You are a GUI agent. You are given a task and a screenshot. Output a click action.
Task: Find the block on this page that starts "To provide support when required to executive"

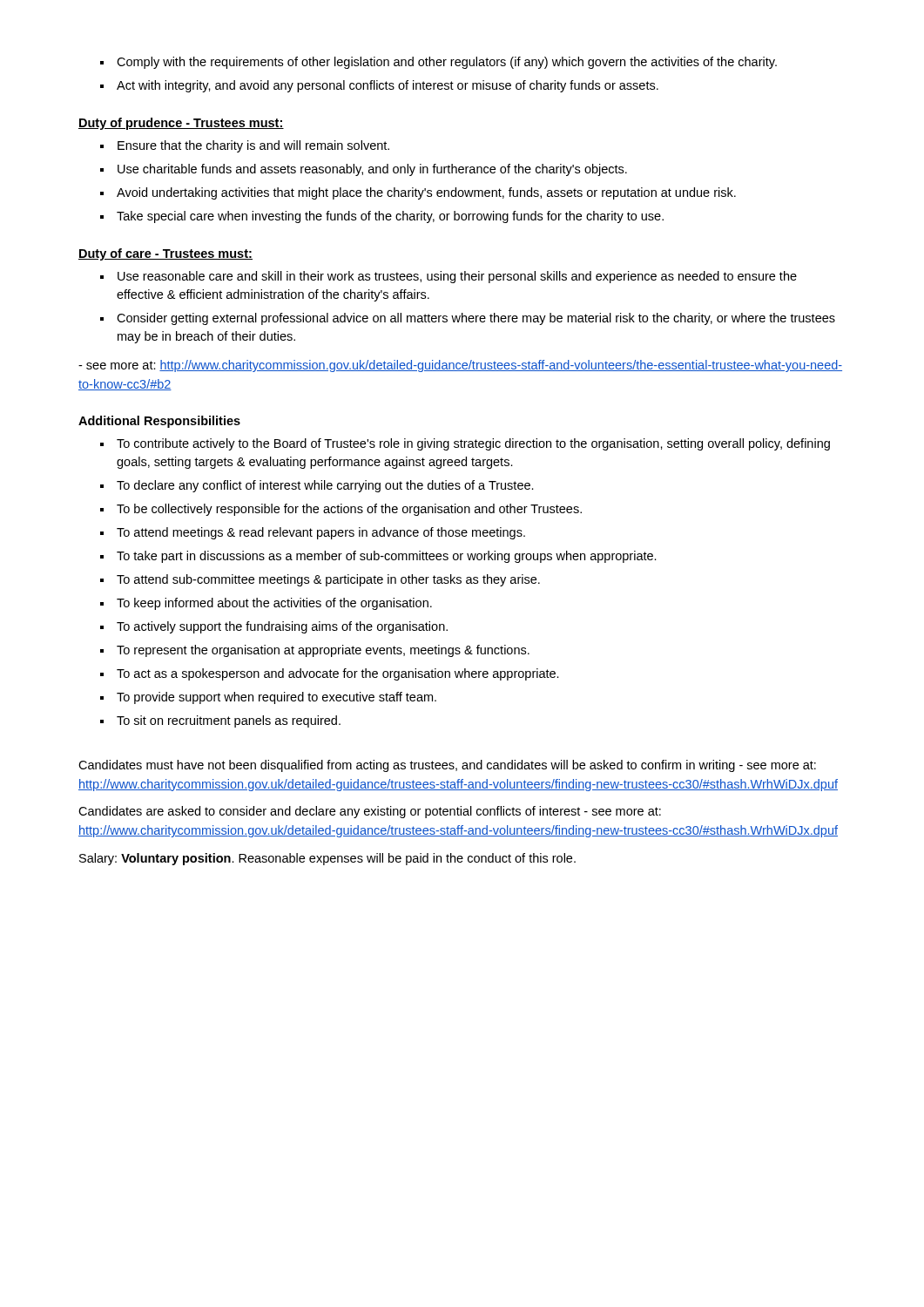click(x=277, y=697)
